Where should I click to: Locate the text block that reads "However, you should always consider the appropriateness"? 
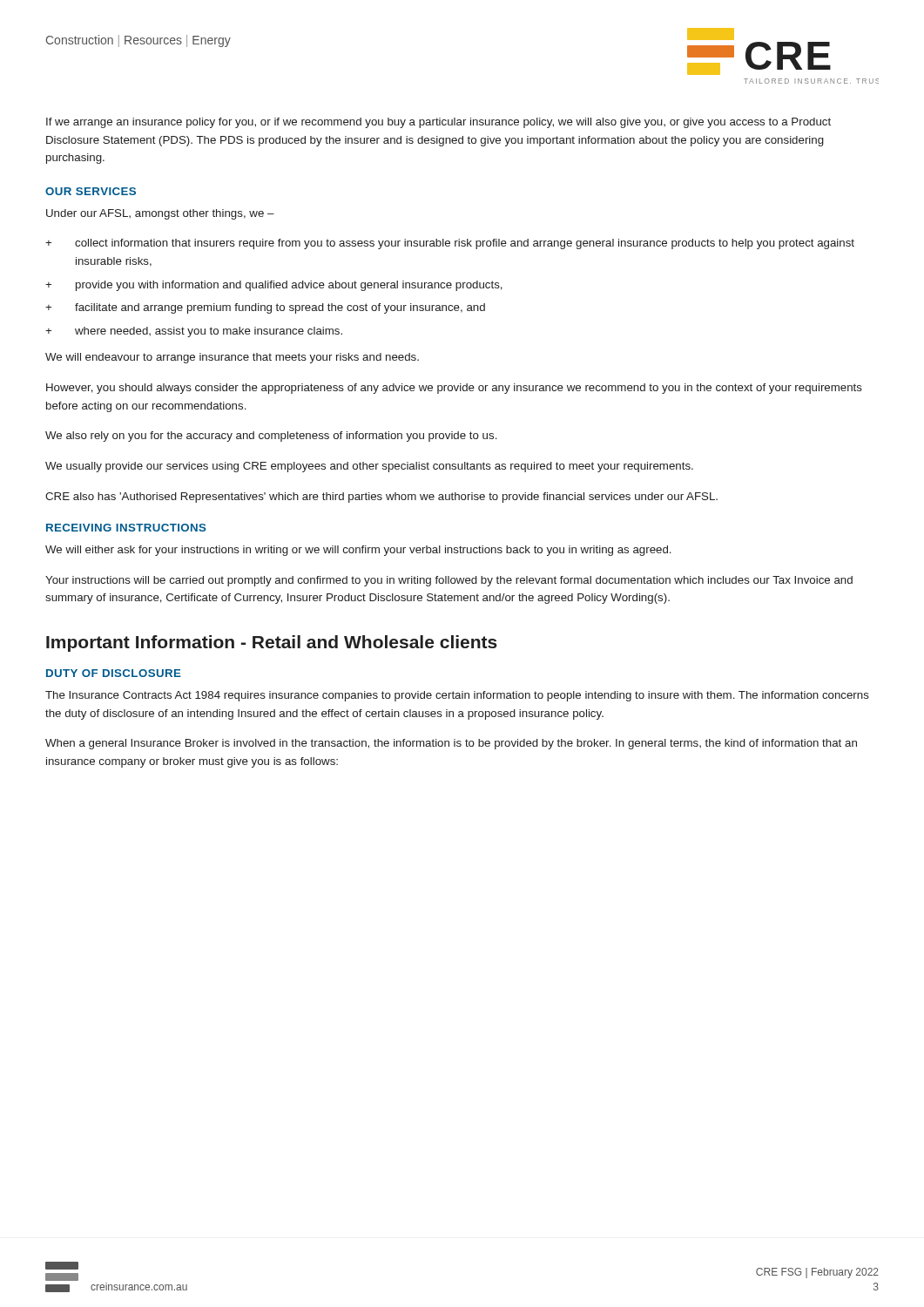coord(454,396)
